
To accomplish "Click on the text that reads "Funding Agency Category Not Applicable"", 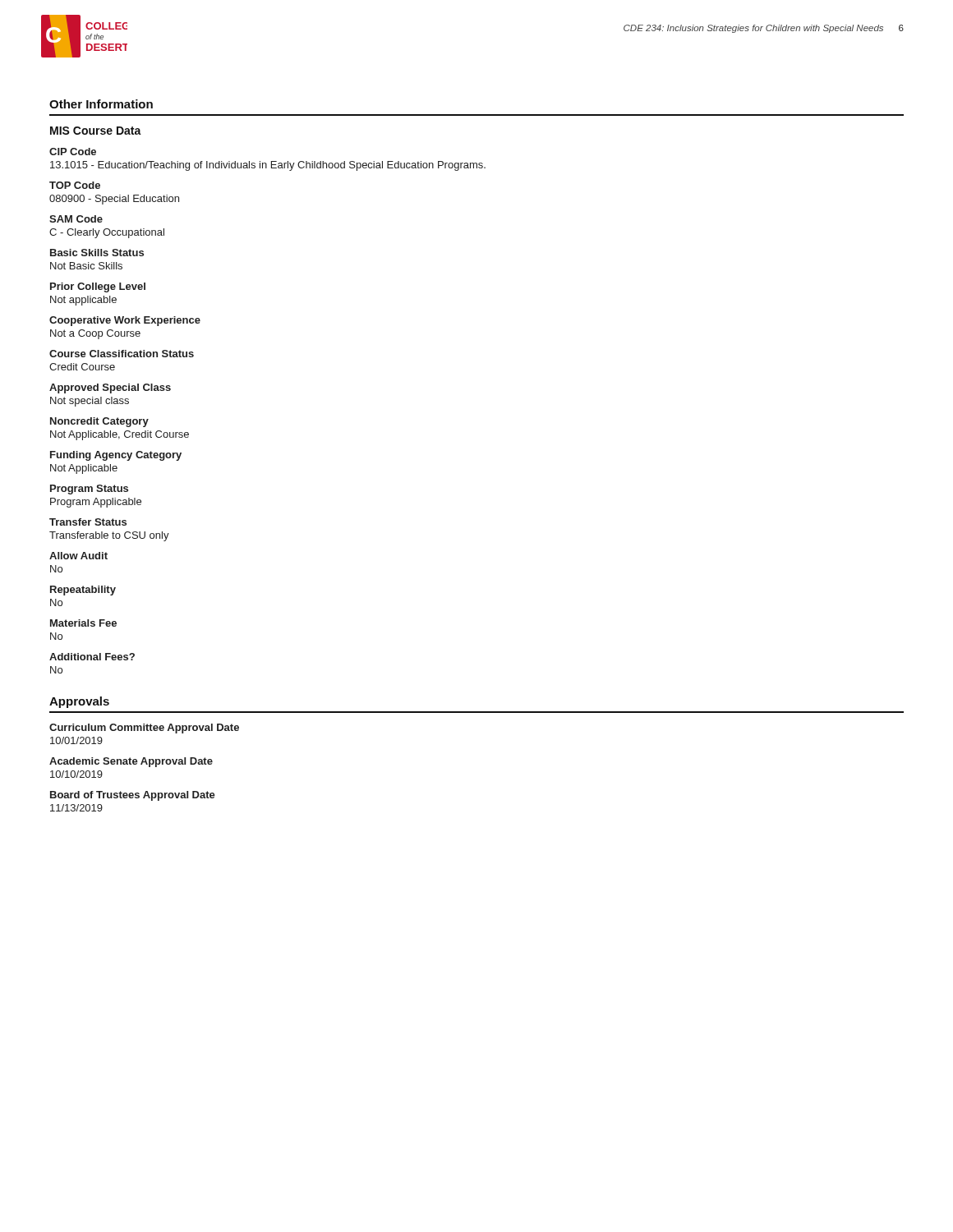I will 116,456.
